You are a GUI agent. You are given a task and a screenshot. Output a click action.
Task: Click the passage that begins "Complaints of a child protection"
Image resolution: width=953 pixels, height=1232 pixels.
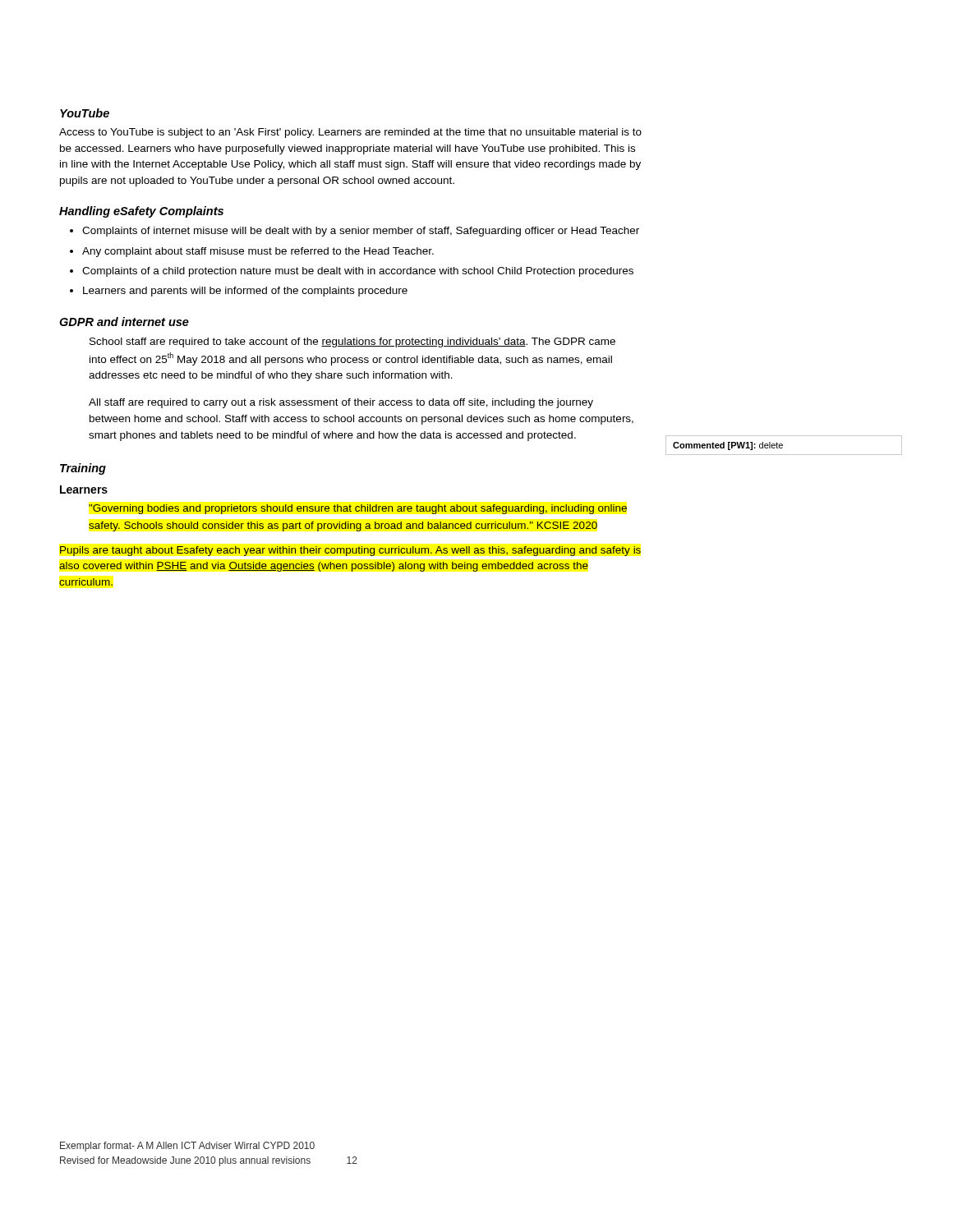pos(351,271)
